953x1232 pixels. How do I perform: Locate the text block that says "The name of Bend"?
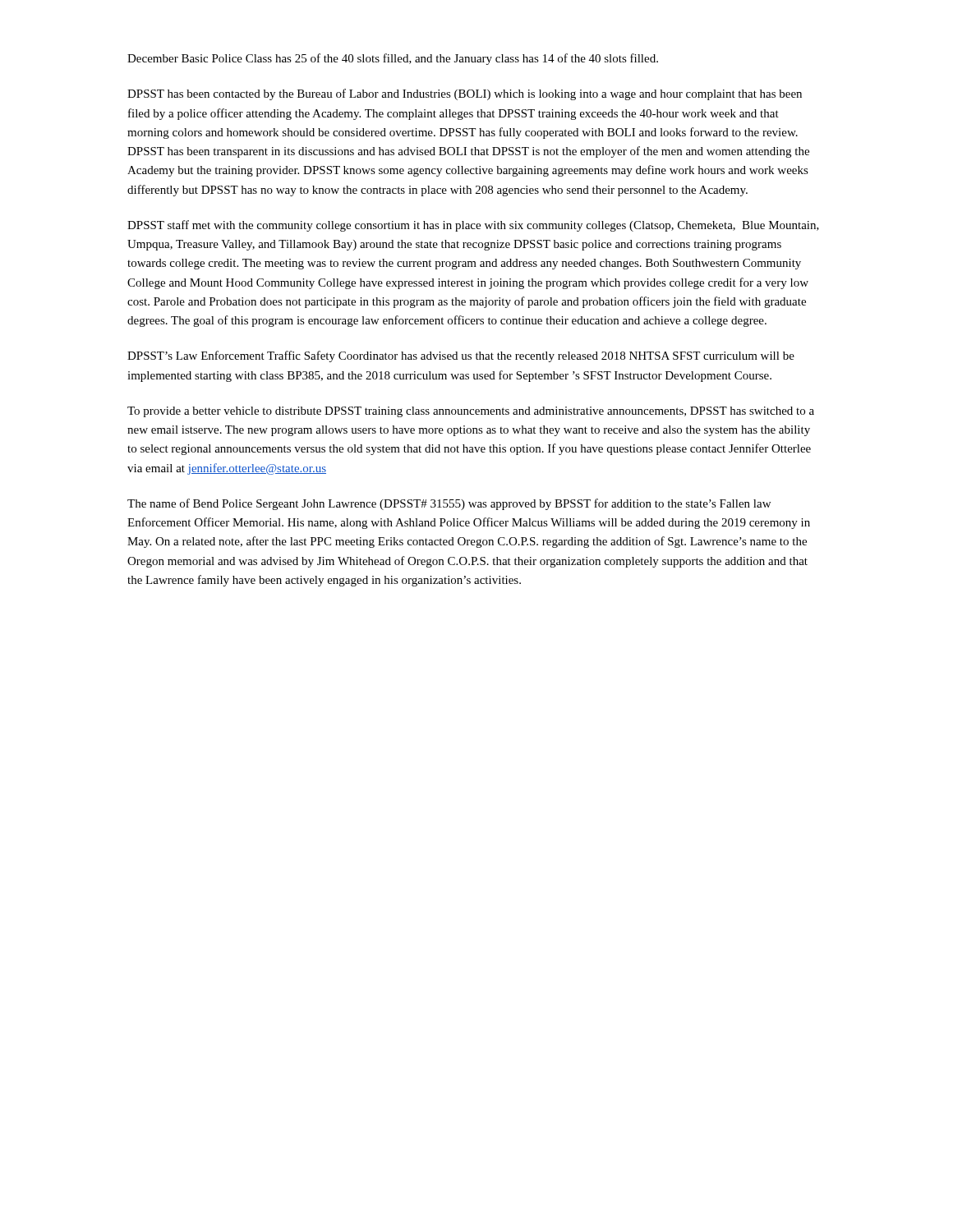coord(469,541)
